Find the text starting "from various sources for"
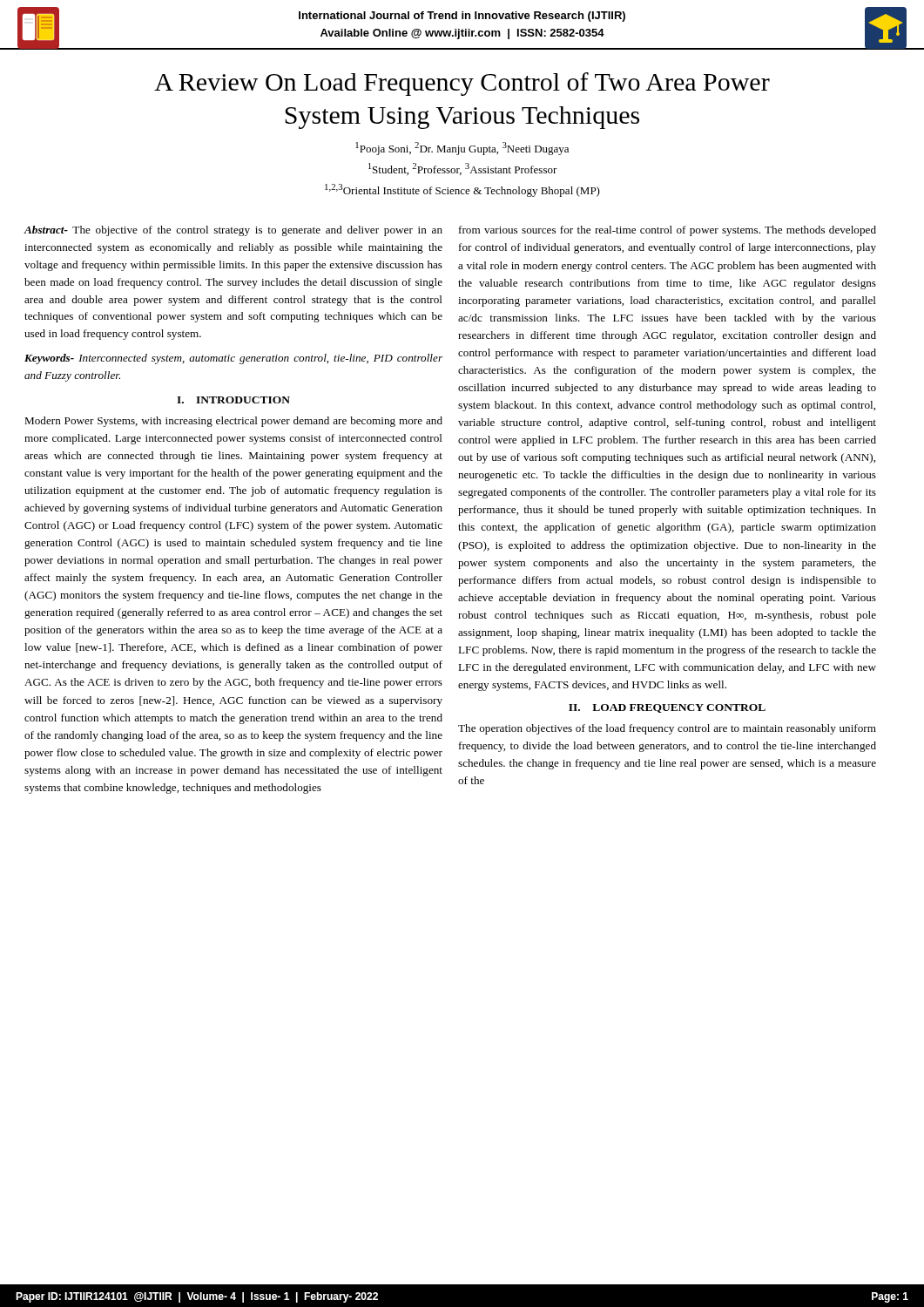 667,457
